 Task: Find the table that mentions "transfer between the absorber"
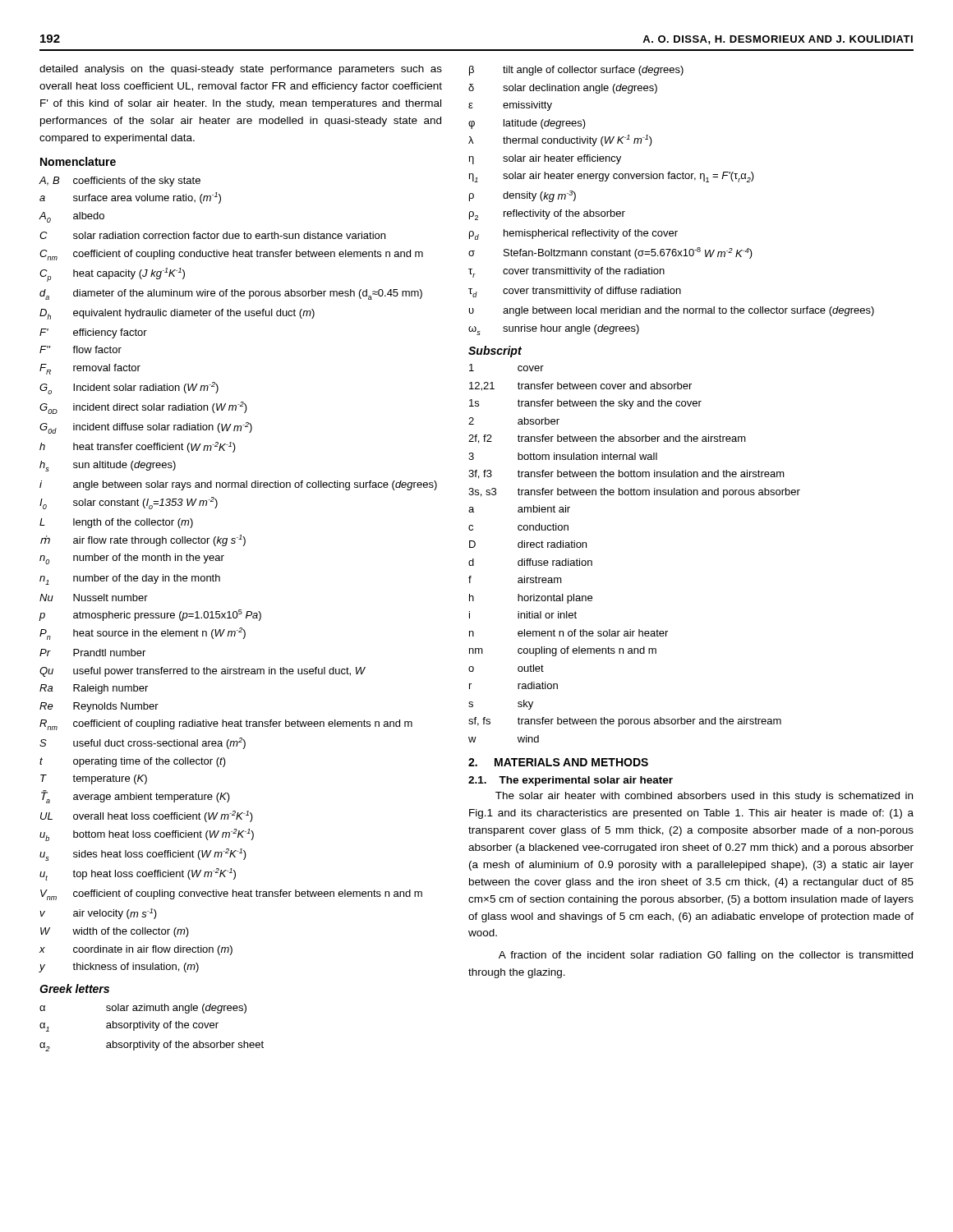tap(691, 553)
